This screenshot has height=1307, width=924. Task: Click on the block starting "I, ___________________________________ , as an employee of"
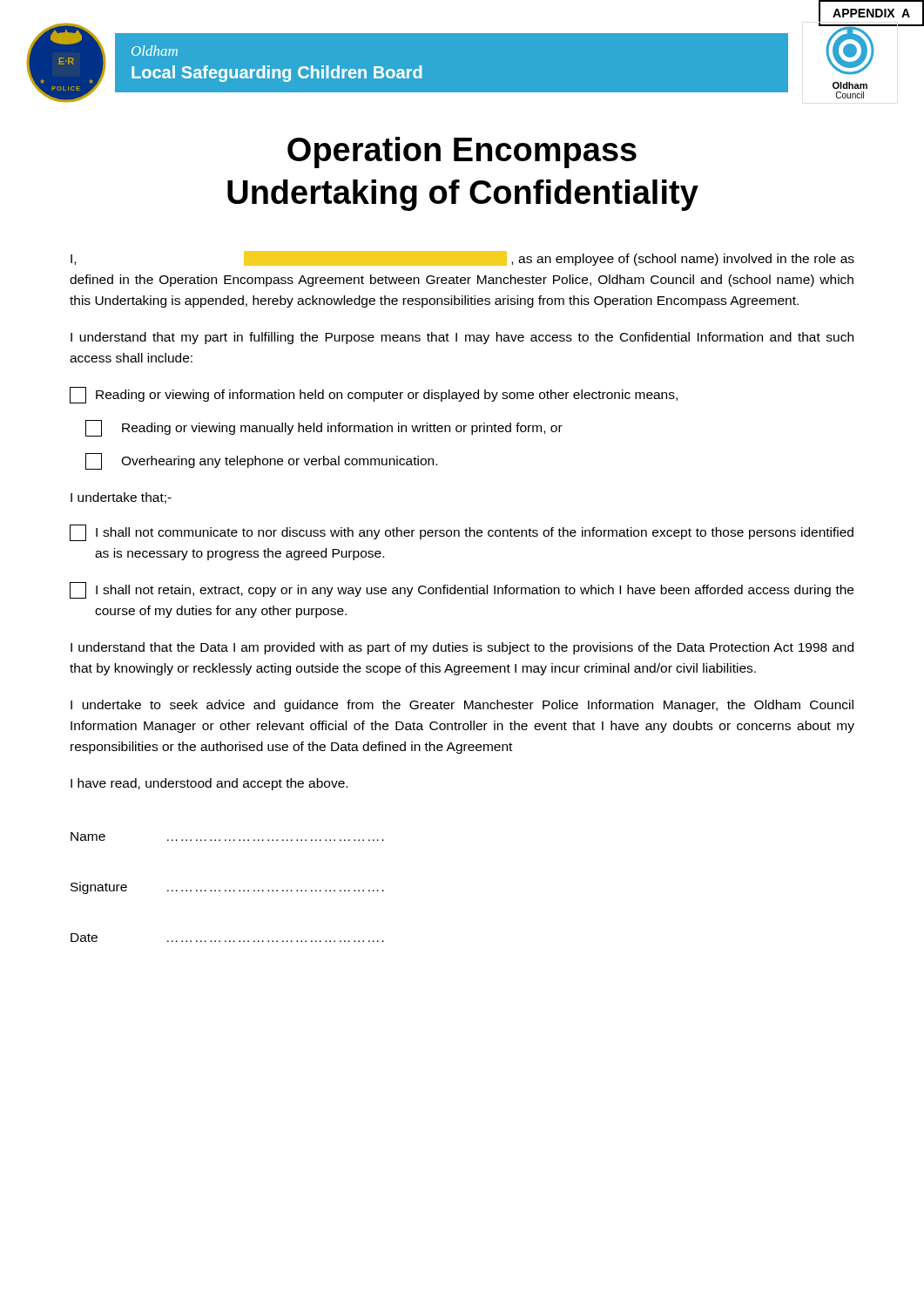point(462,279)
